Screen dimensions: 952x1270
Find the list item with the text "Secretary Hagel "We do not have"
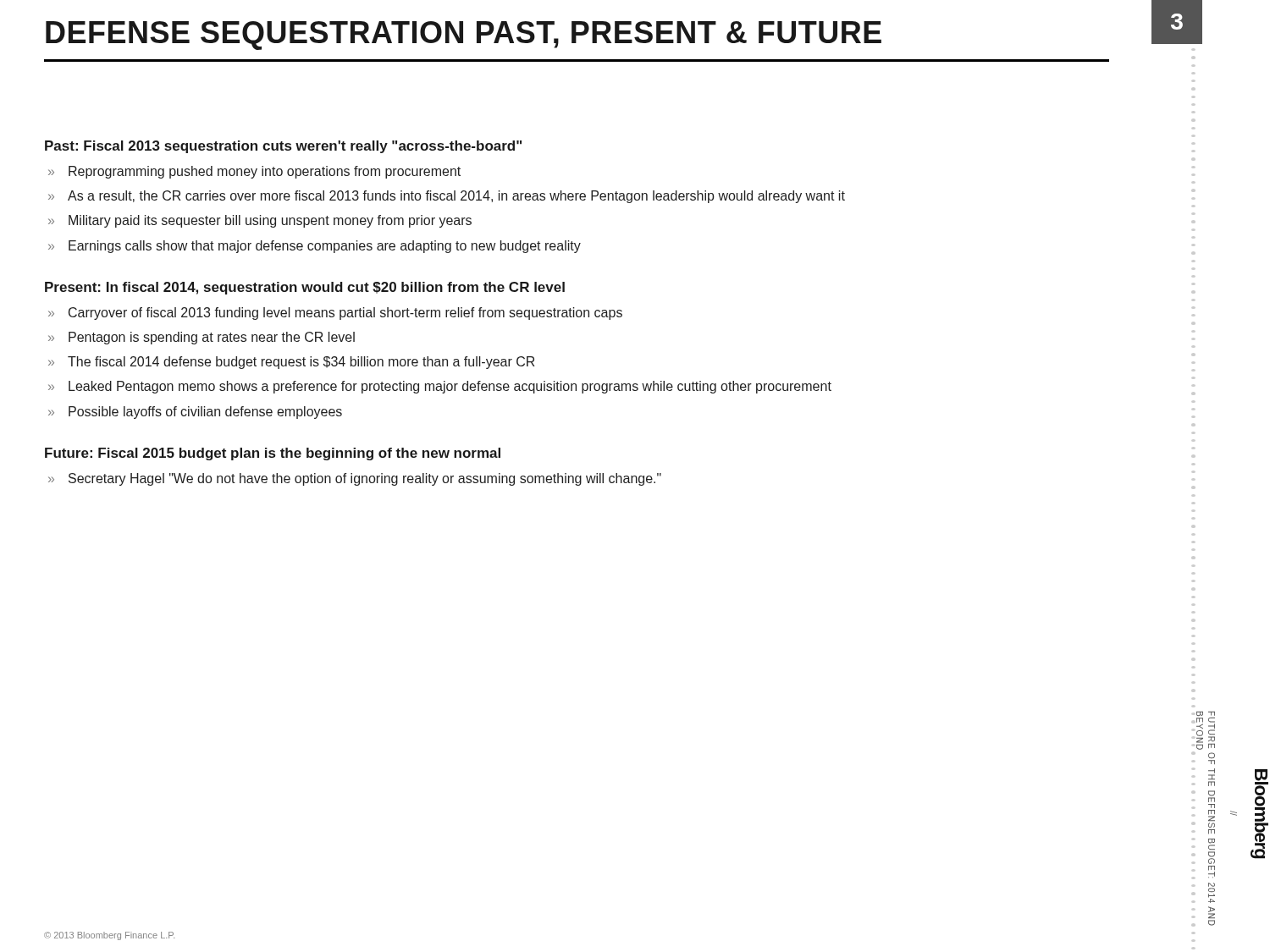click(365, 478)
